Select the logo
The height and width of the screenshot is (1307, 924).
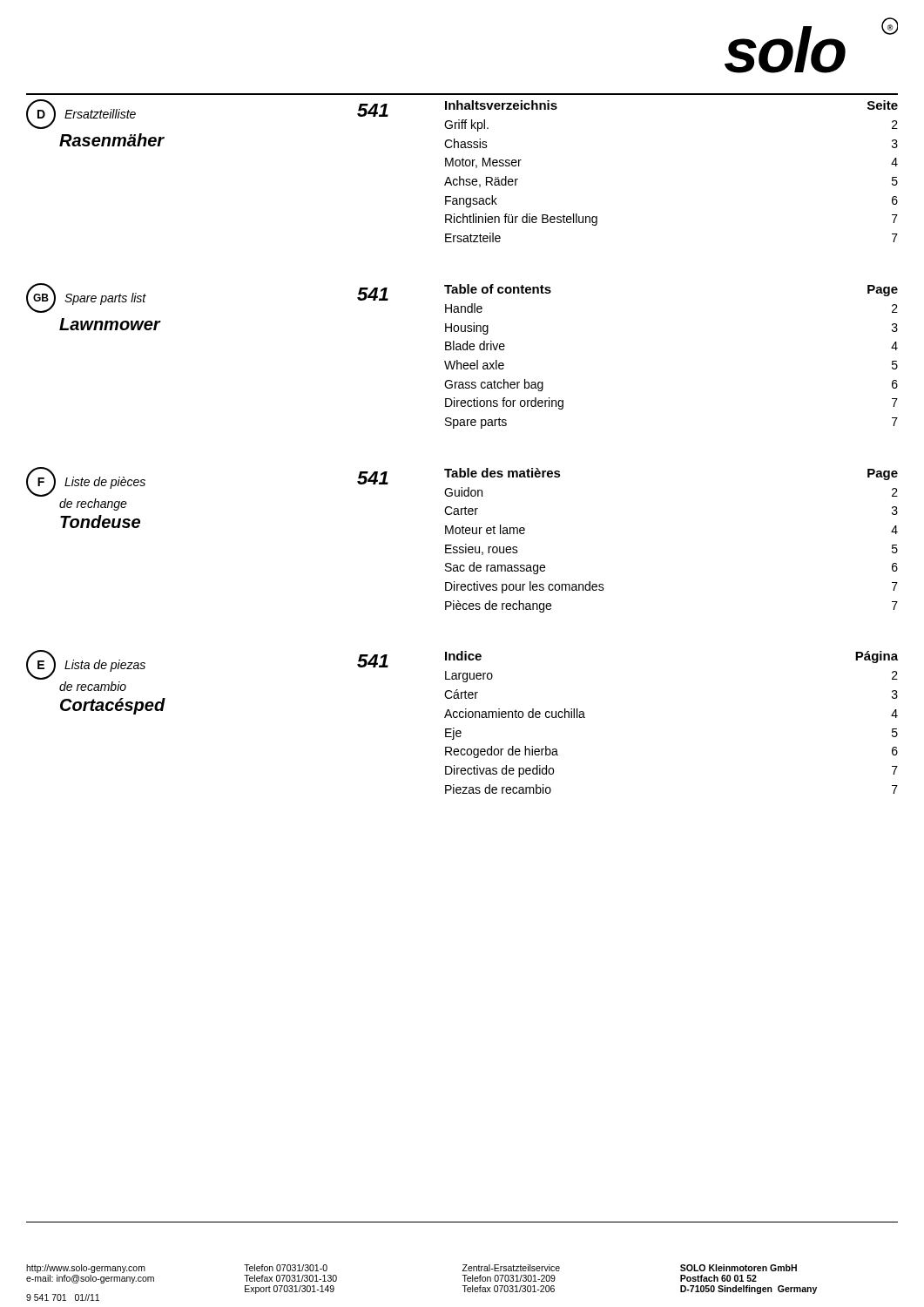811,48
